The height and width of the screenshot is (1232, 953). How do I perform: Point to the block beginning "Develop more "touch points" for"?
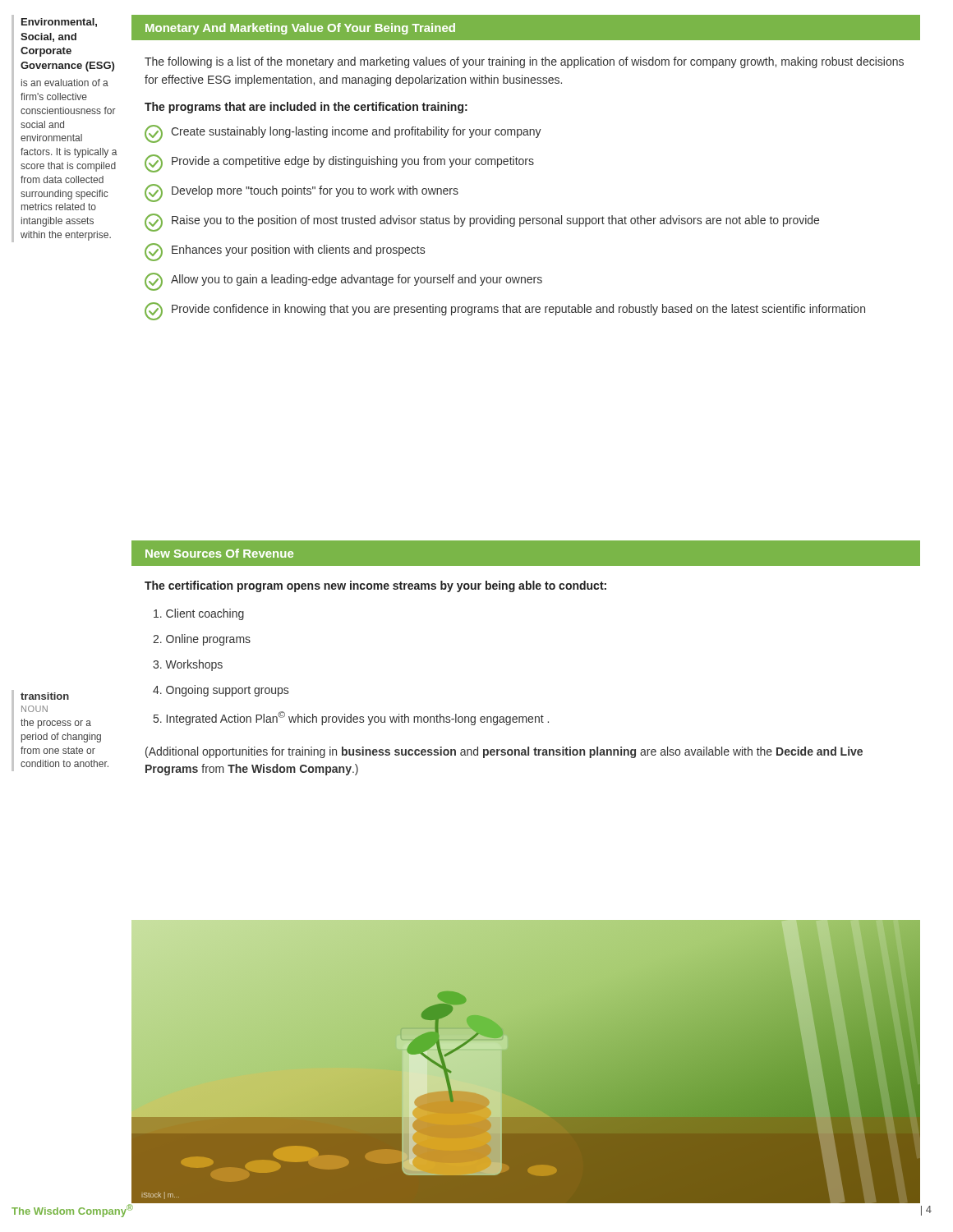point(302,193)
